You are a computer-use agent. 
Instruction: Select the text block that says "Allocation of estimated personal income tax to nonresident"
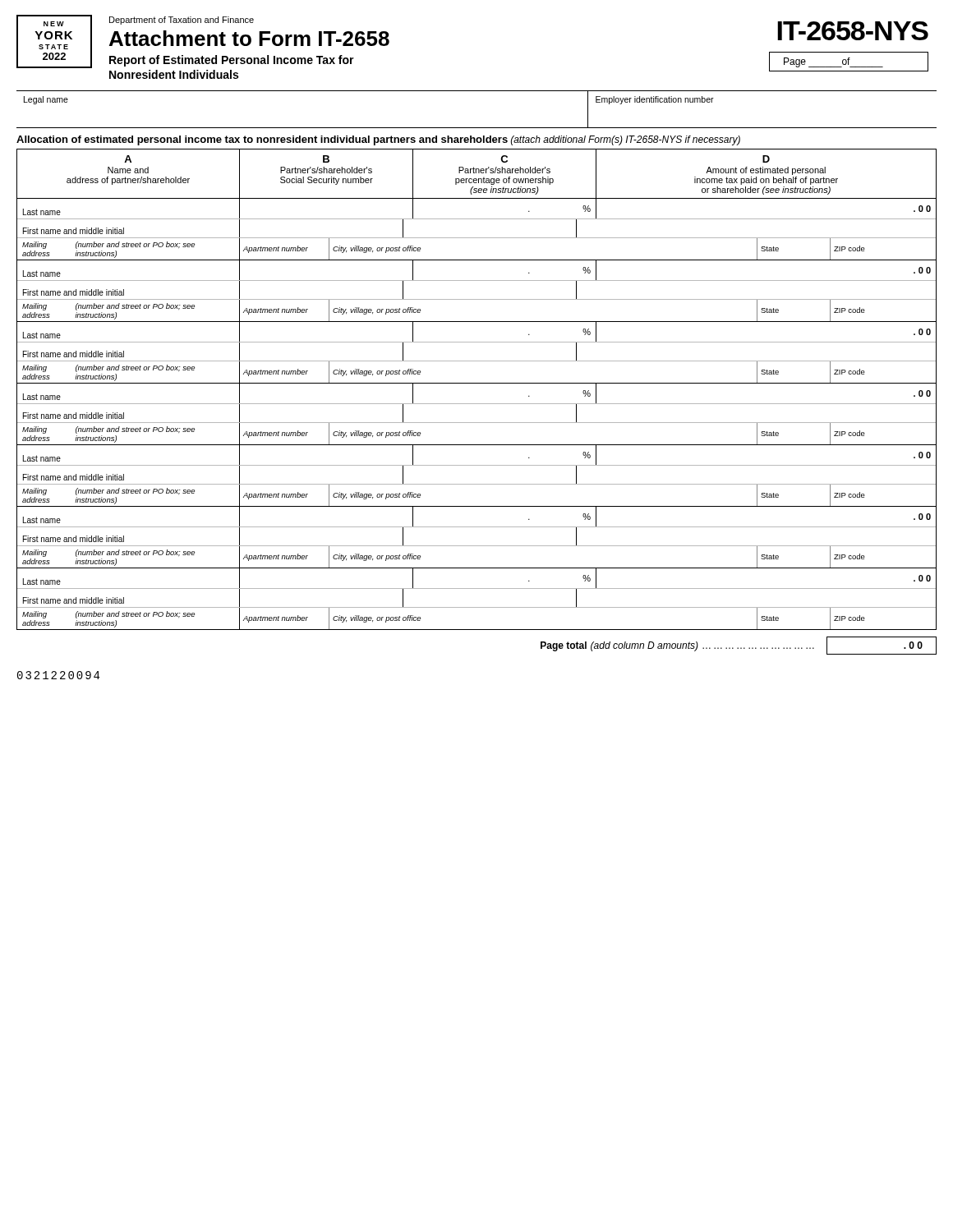pyautogui.click(x=379, y=139)
